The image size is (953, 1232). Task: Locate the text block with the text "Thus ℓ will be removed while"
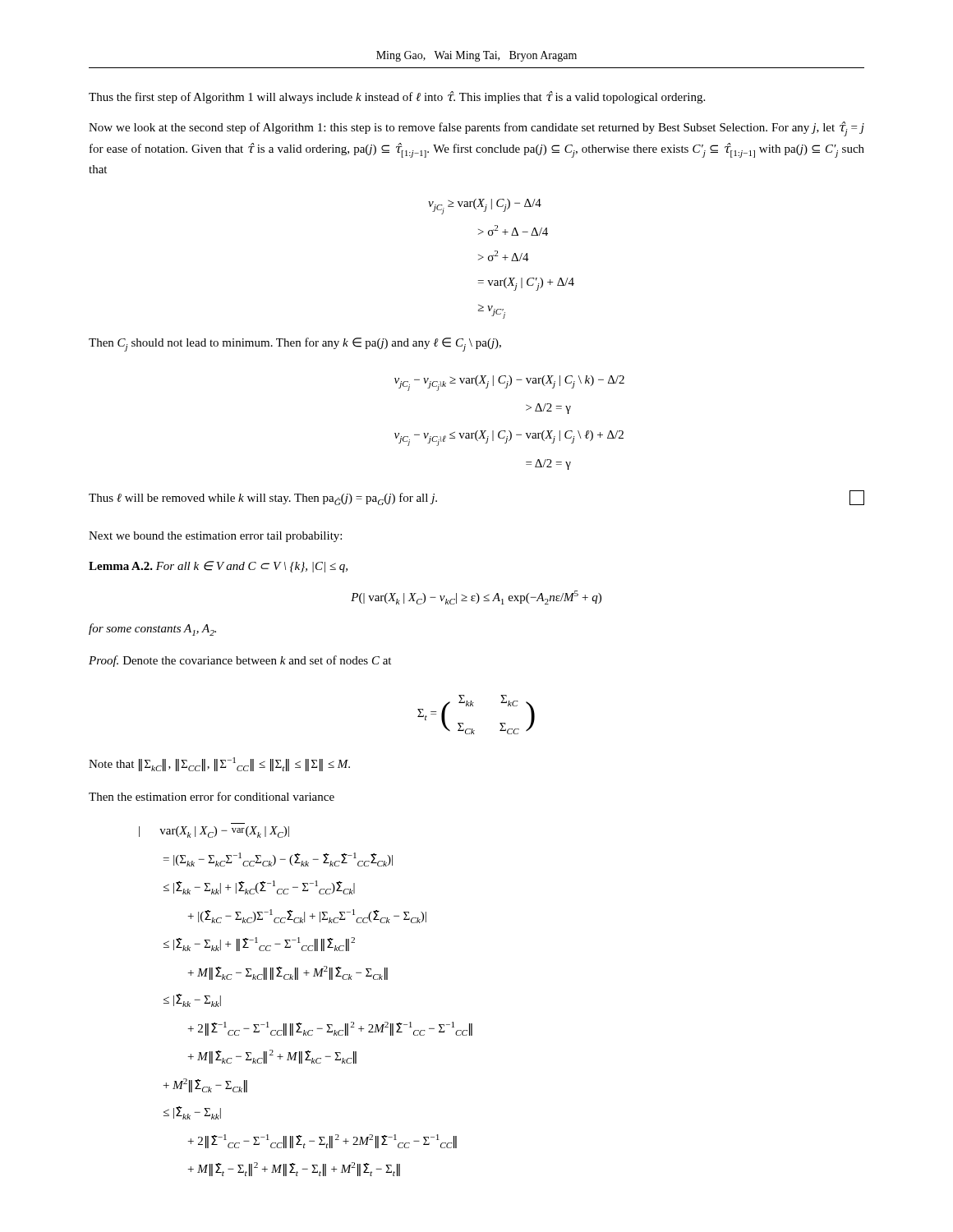(x=264, y=497)
